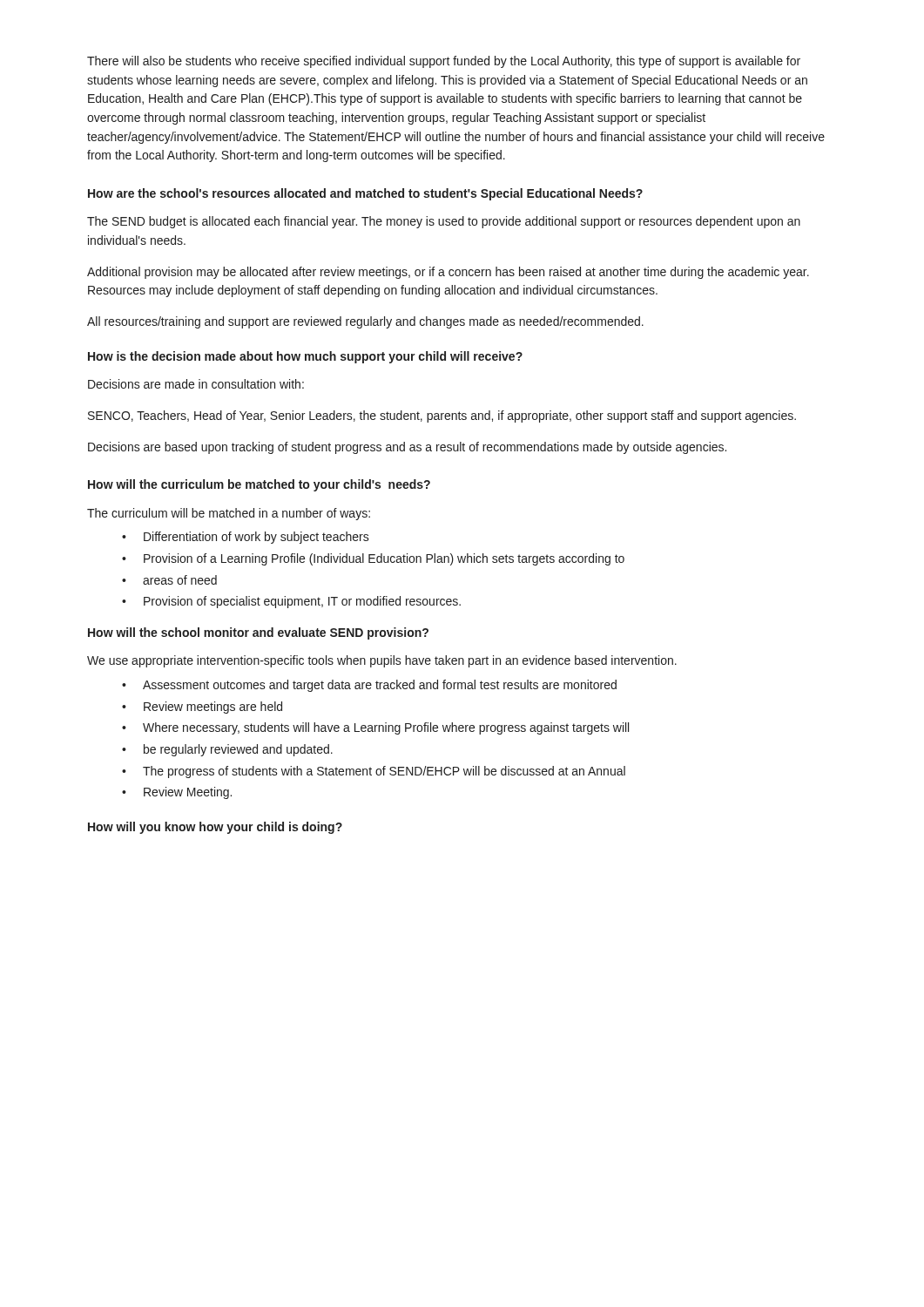The height and width of the screenshot is (1307, 924).
Task: Click on the region starting "There will also be students who receive"
Action: pos(456,108)
